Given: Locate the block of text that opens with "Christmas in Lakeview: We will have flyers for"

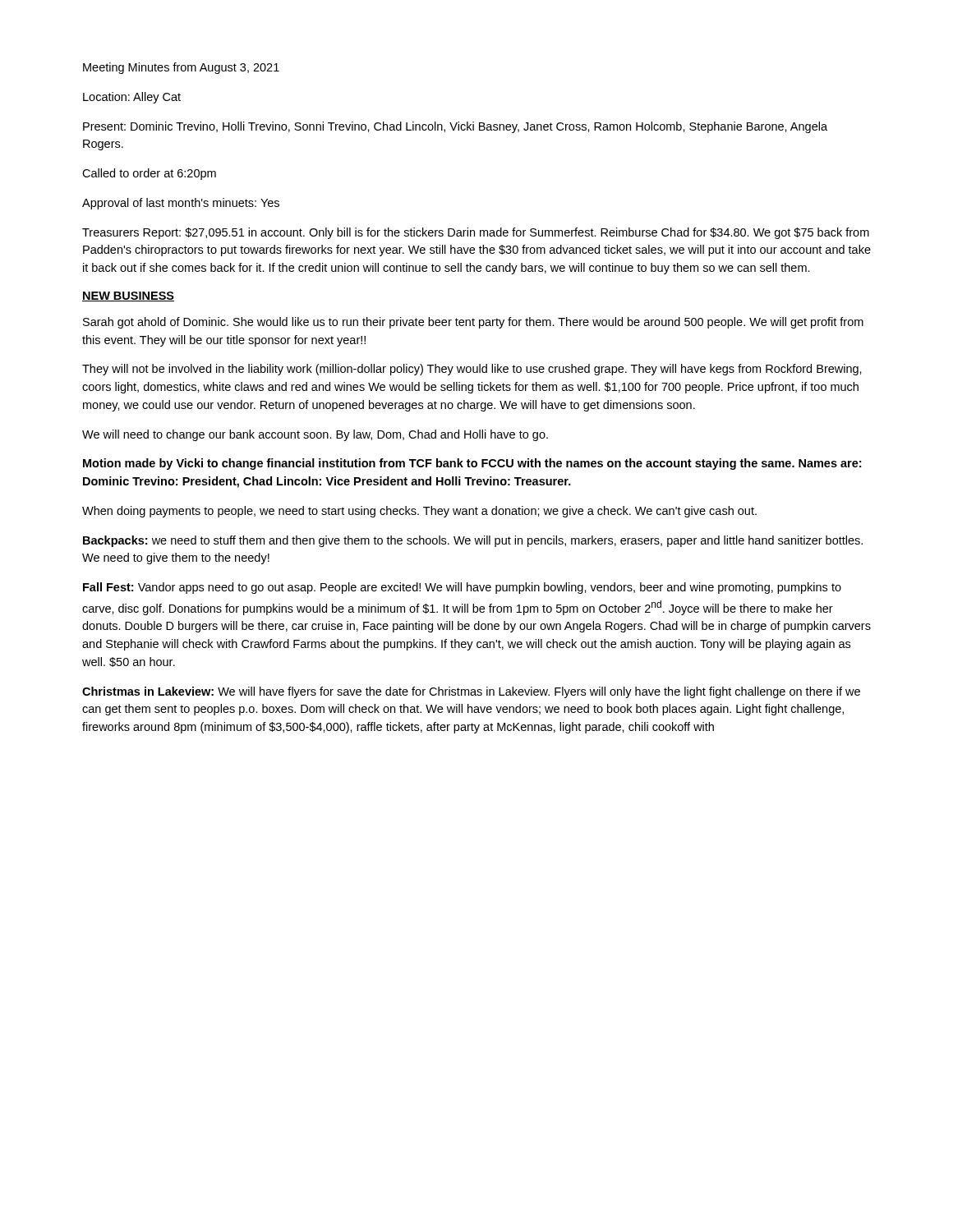Looking at the screenshot, I should pos(471,709).
